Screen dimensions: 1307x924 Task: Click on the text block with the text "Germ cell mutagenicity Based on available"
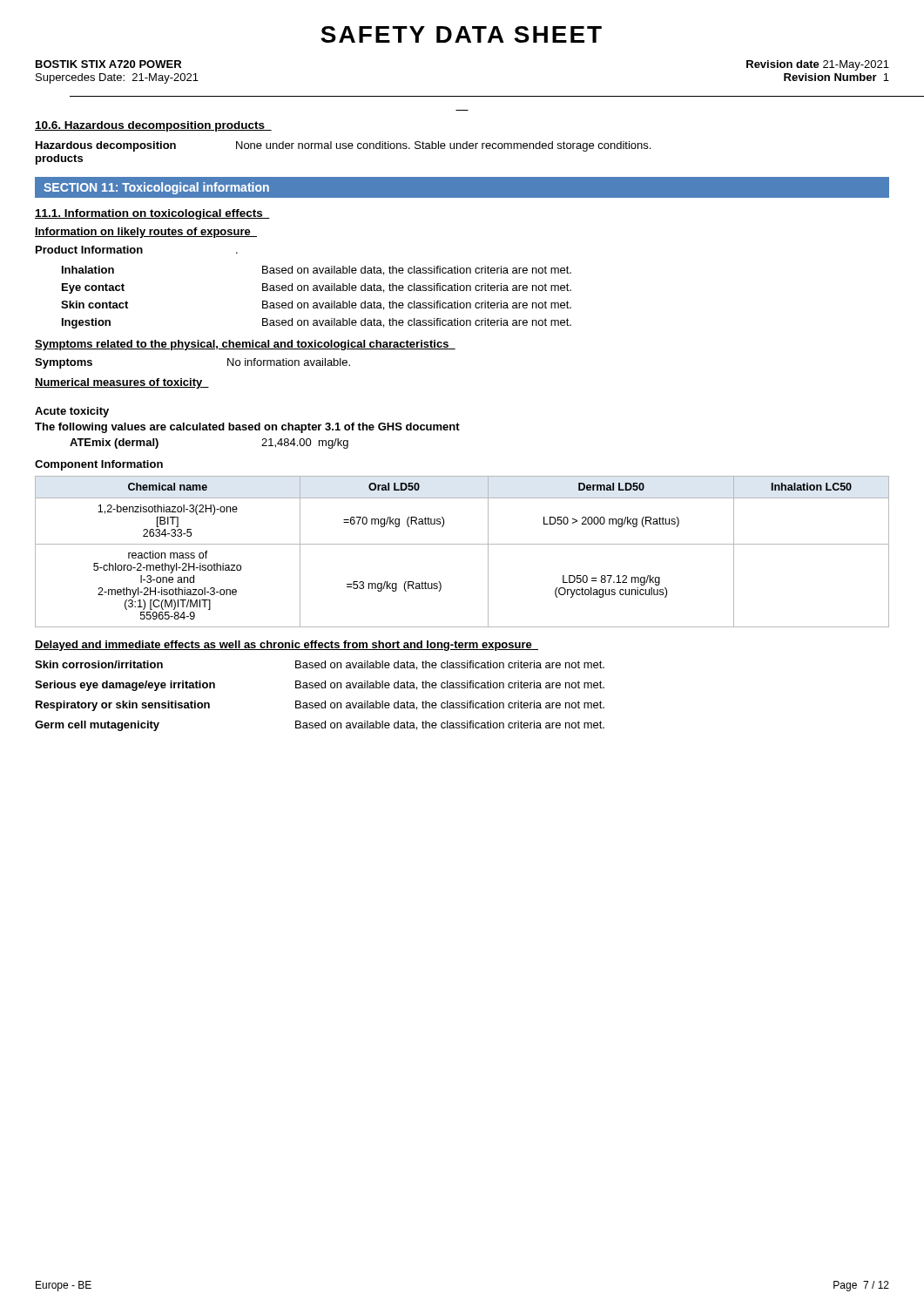[462, 724]
